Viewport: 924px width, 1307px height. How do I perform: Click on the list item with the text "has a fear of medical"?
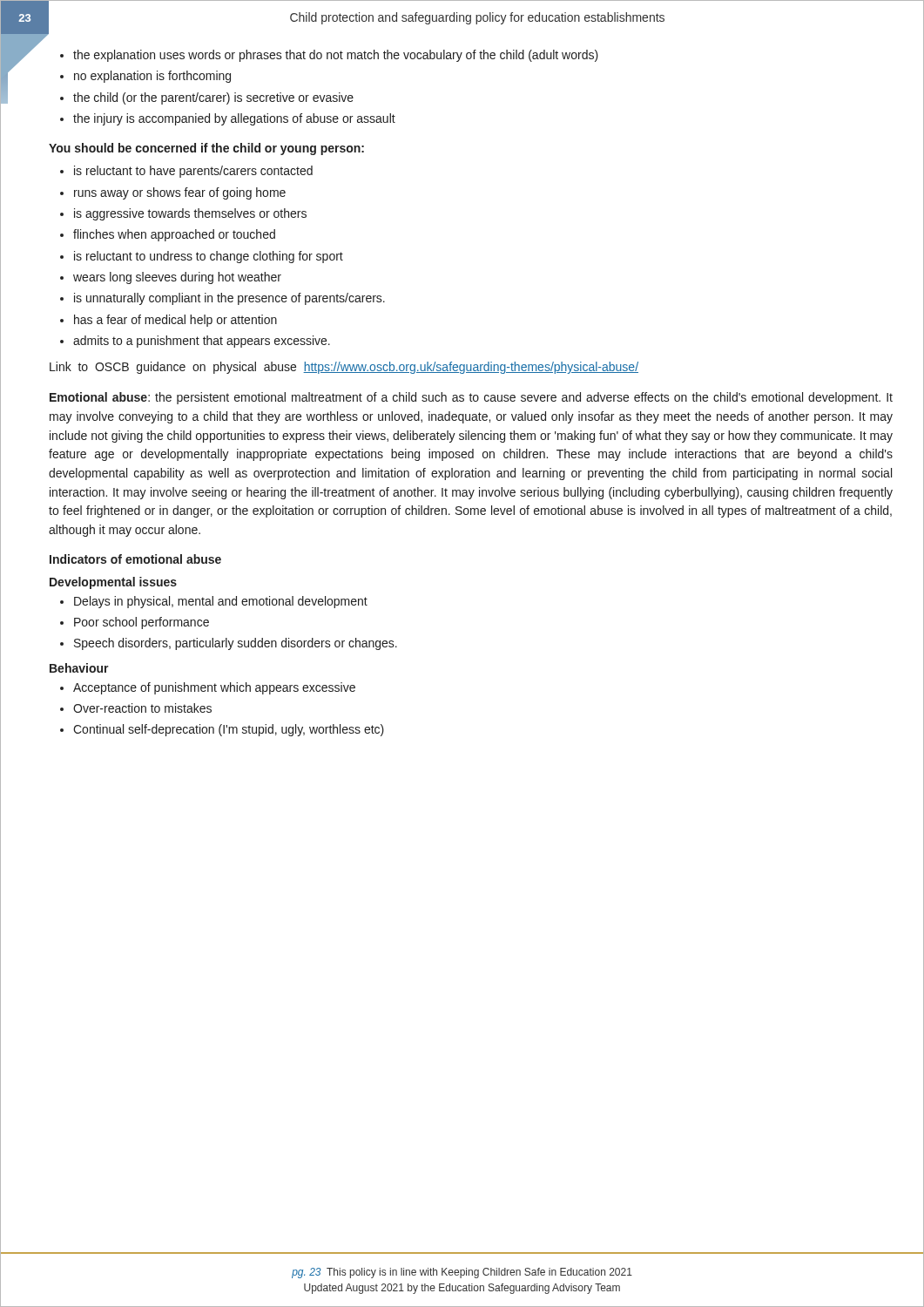click(x=175, y=319)
